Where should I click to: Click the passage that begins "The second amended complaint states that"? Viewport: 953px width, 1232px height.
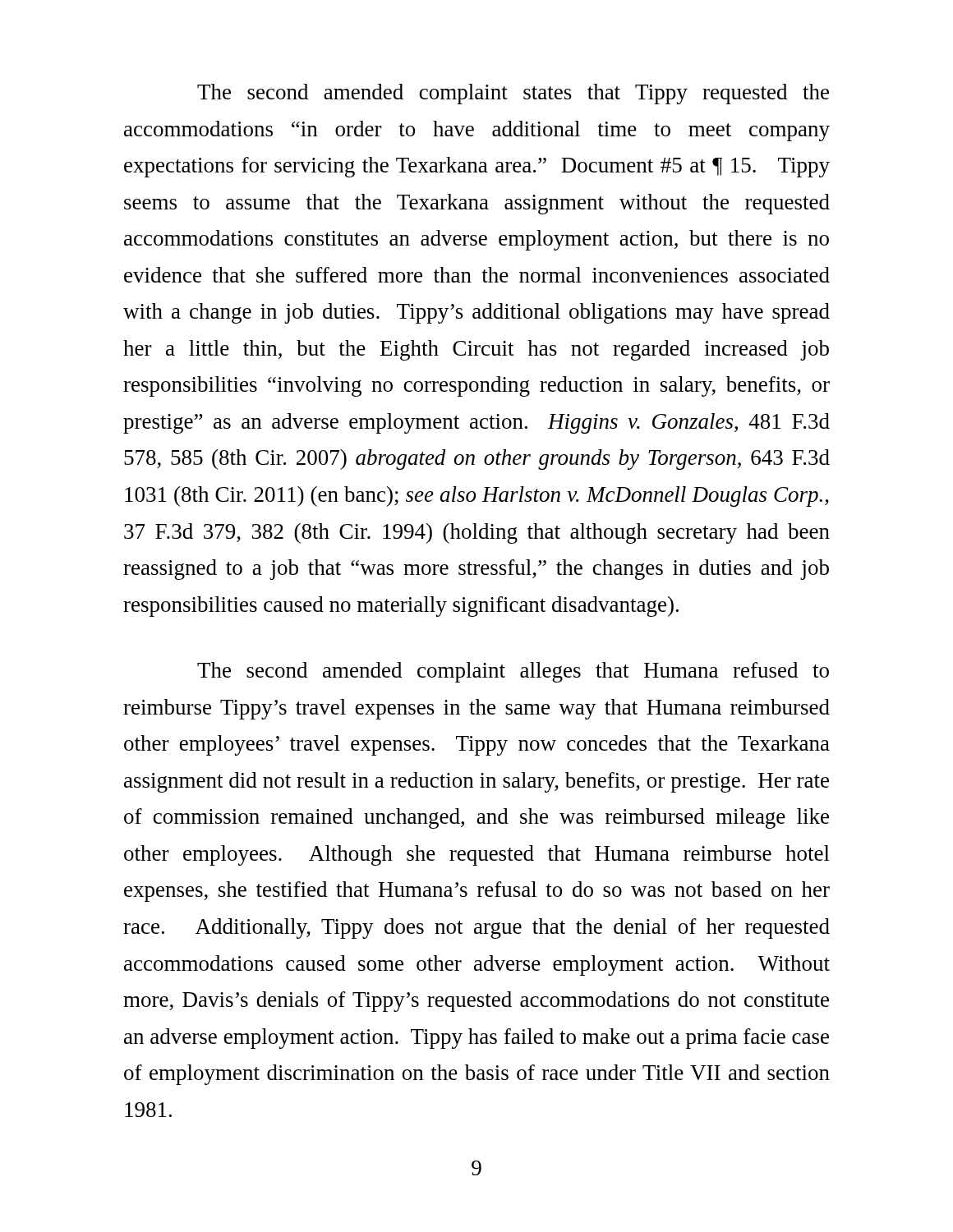point(476,348)
